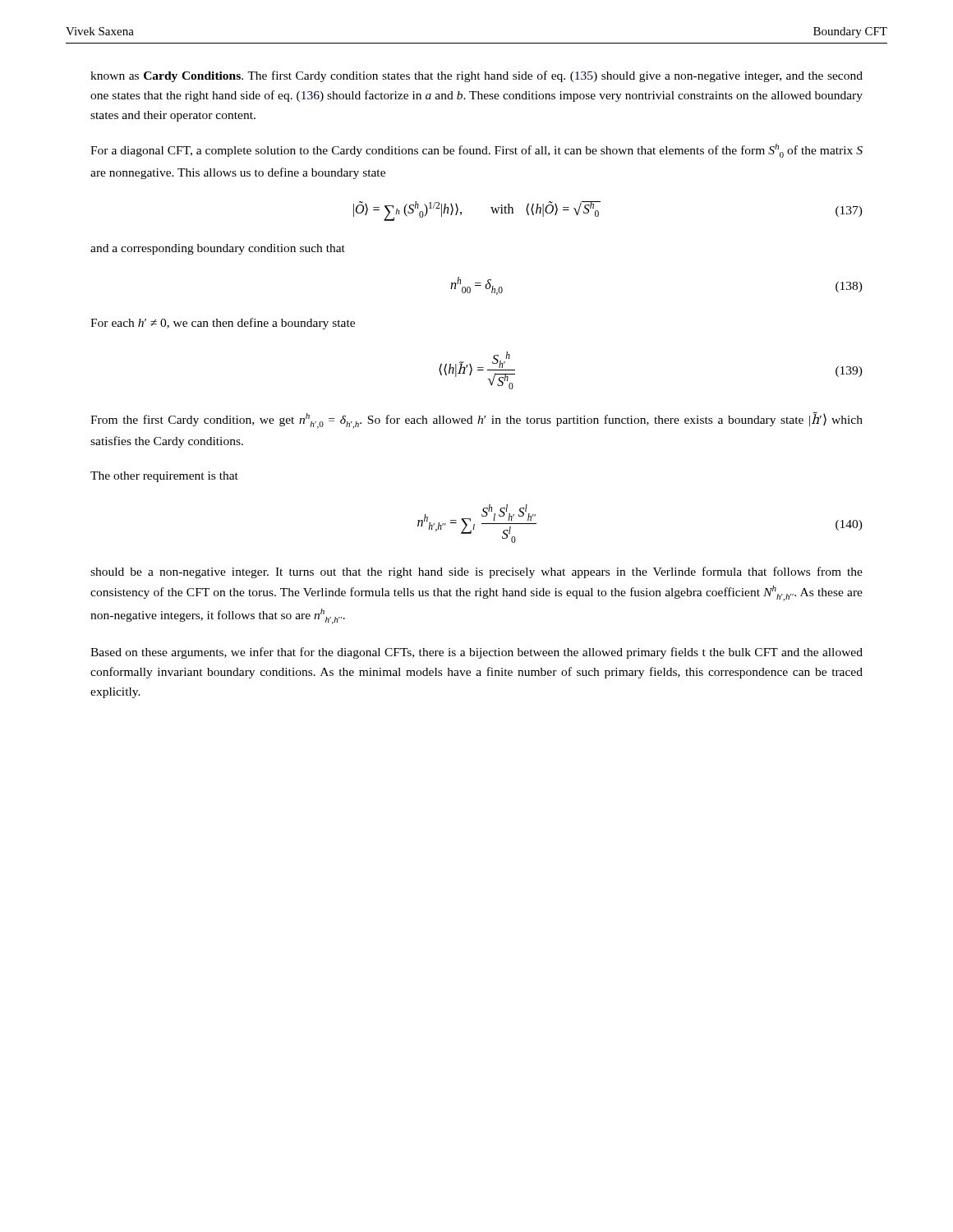Locate the text block with the text "From the first Cardy condition, we"
Viewport: 953px width, 1232px height.
pyautogui.click(x=476, y=429)
